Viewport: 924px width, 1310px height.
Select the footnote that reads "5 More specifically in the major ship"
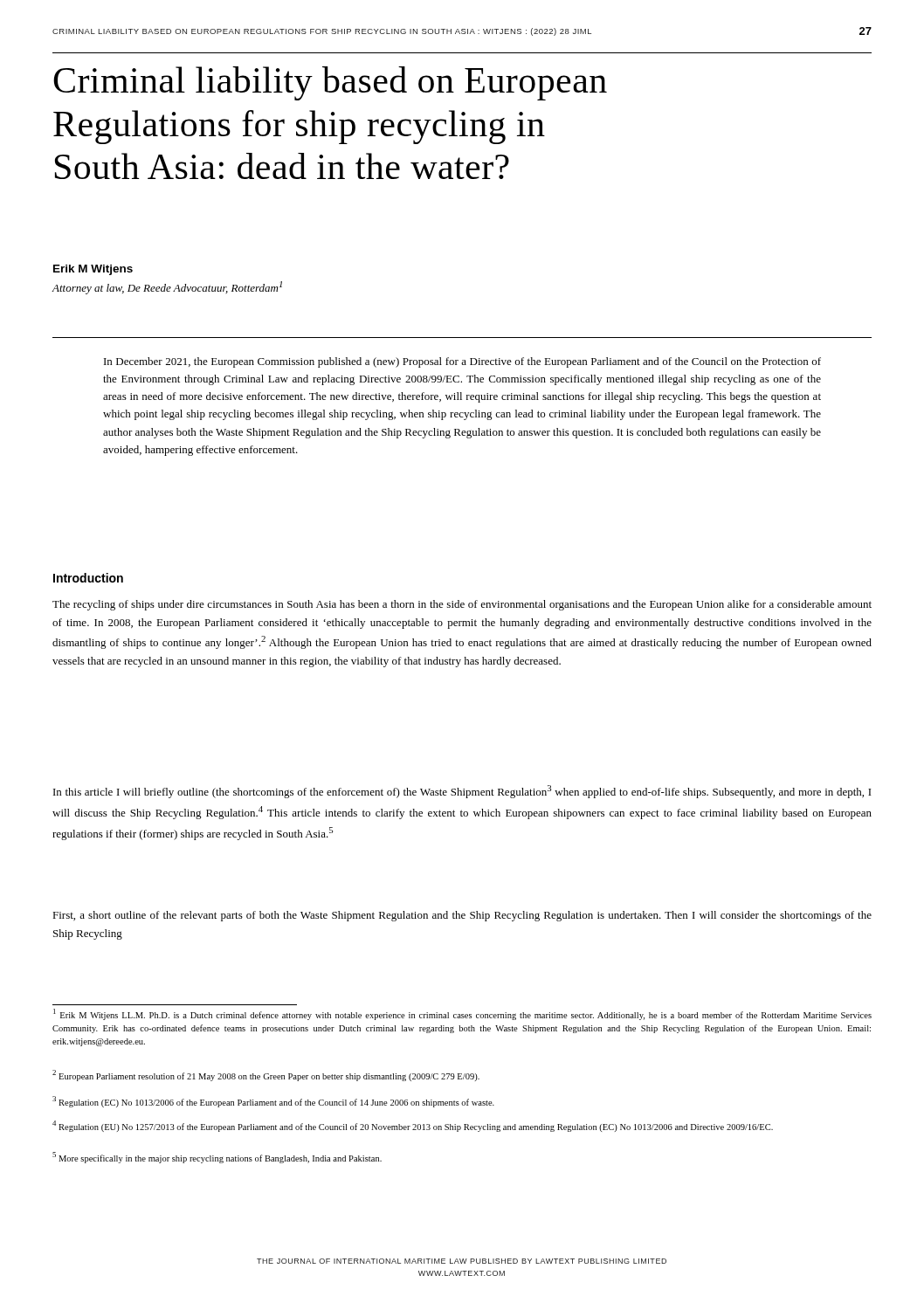click(217, 1158)
